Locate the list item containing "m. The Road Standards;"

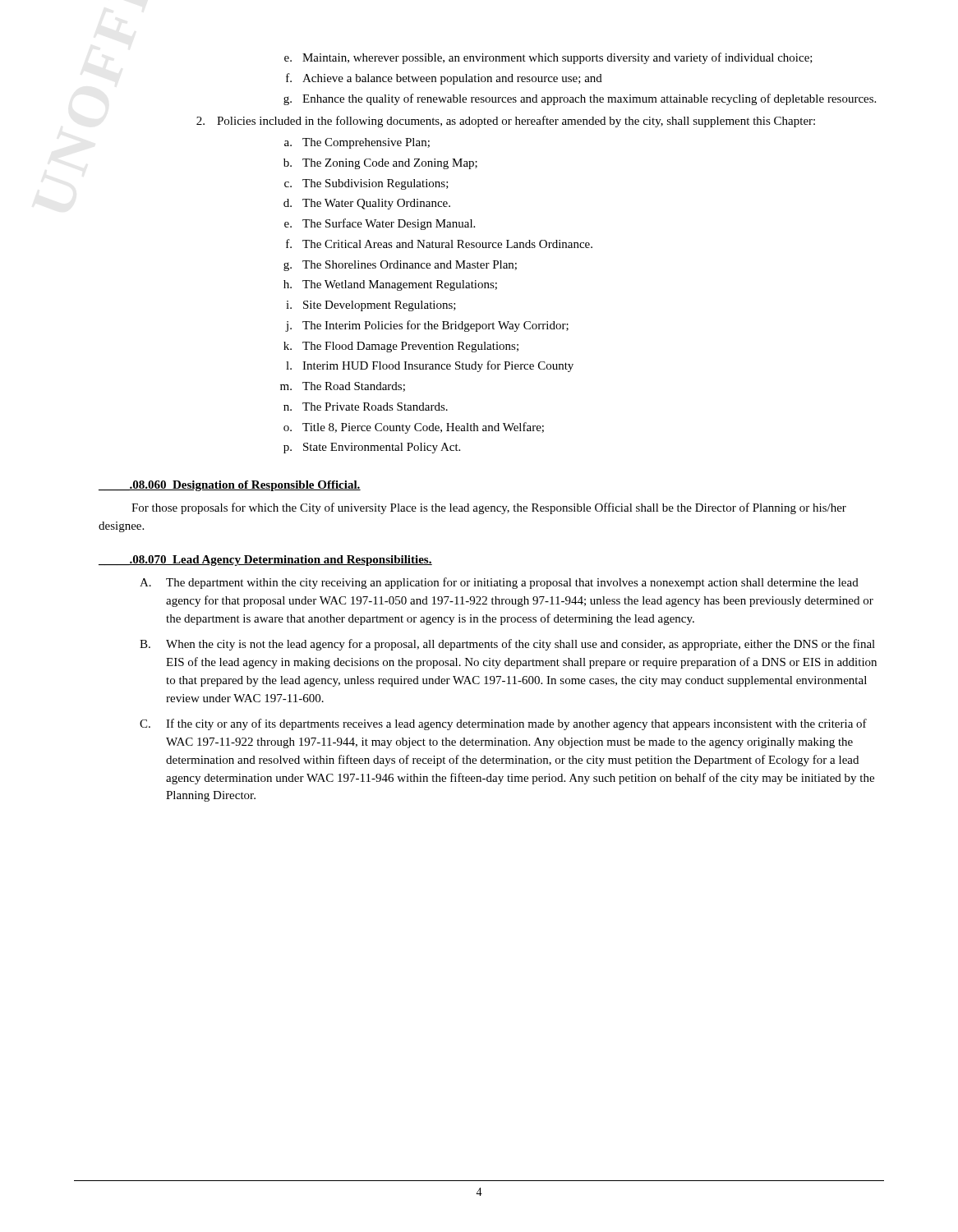(343, 387)
